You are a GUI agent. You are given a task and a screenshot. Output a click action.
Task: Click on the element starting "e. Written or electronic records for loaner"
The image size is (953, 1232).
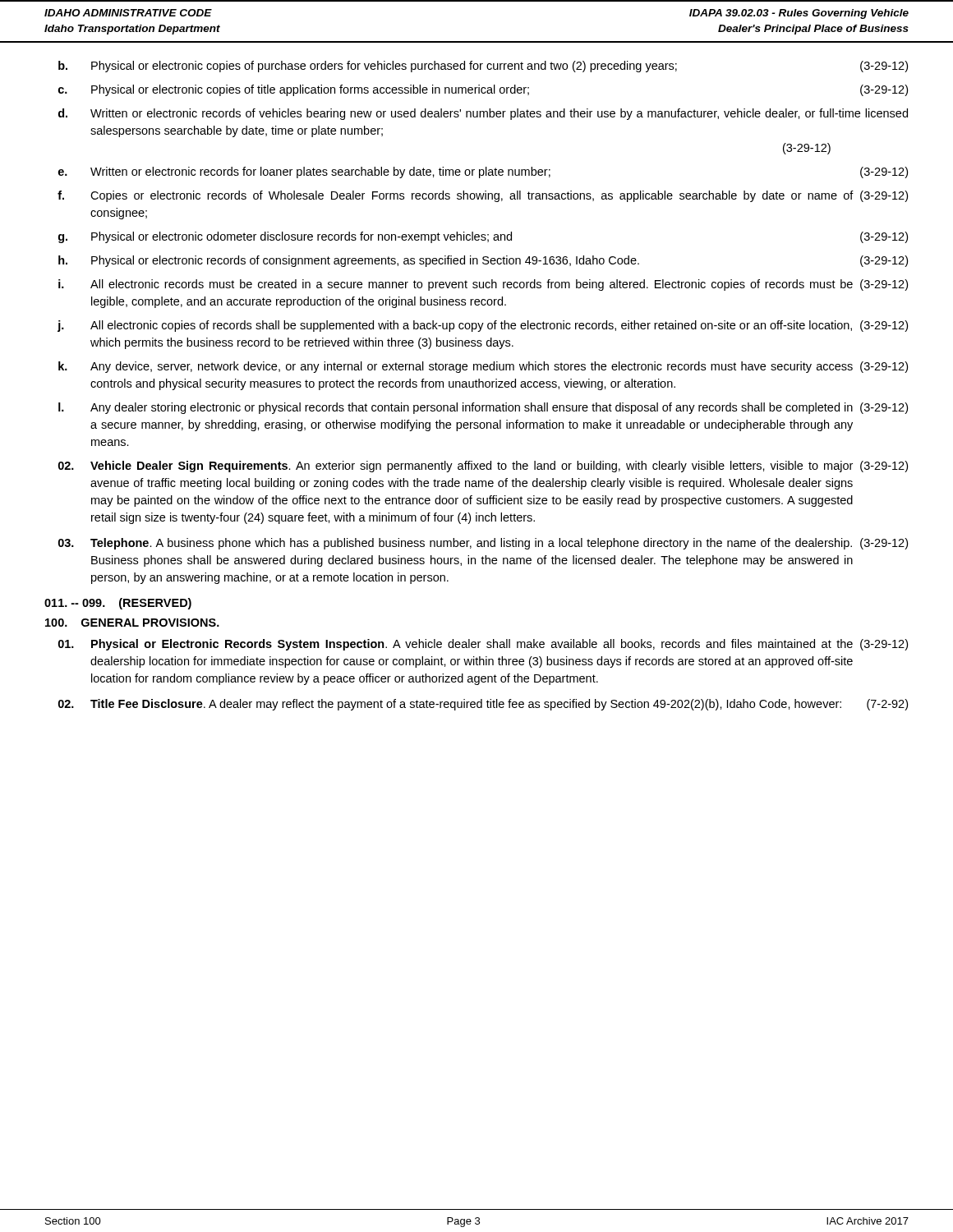[476, 172]
